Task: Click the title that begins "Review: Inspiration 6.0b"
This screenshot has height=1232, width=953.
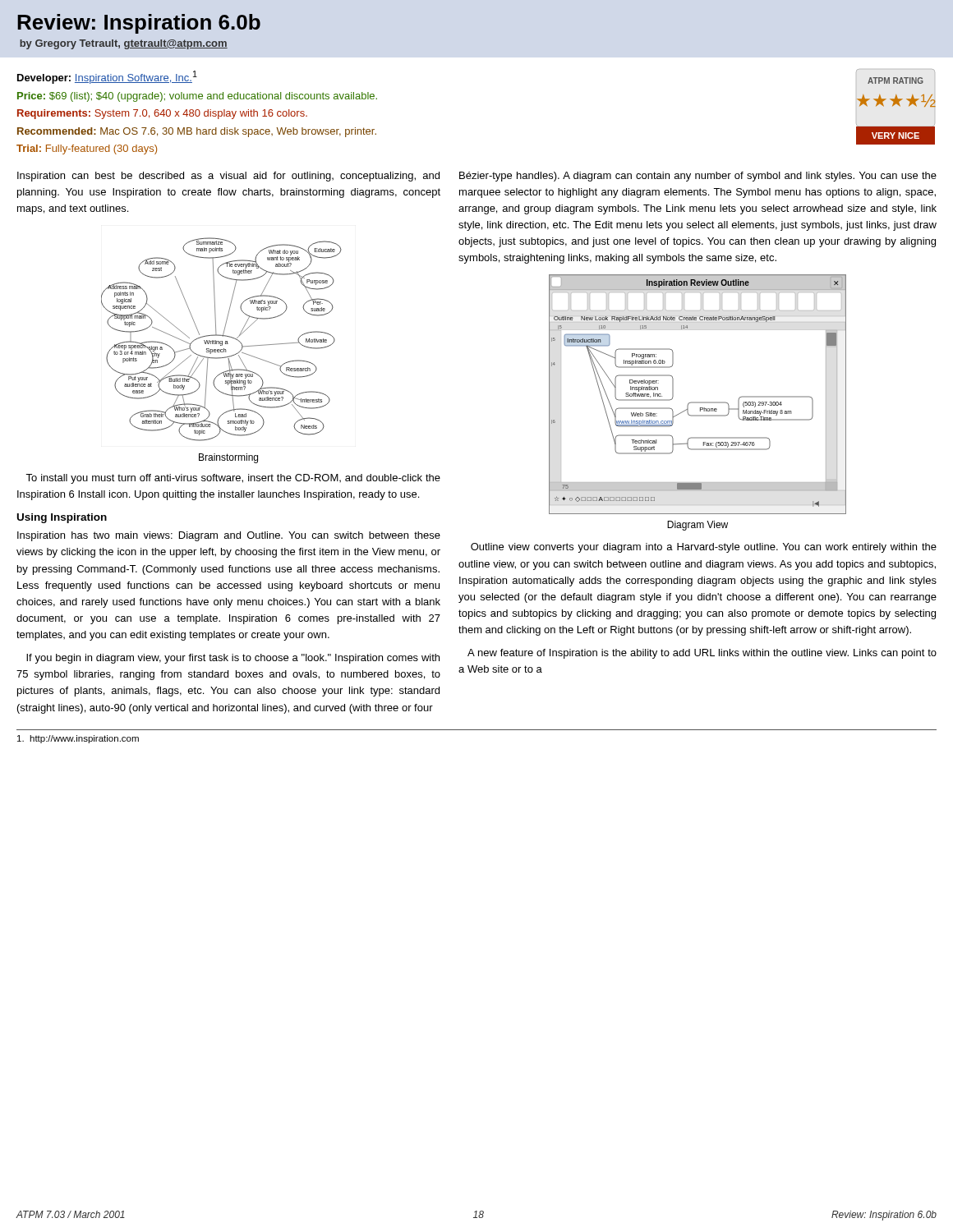Action: click(139, 24)
